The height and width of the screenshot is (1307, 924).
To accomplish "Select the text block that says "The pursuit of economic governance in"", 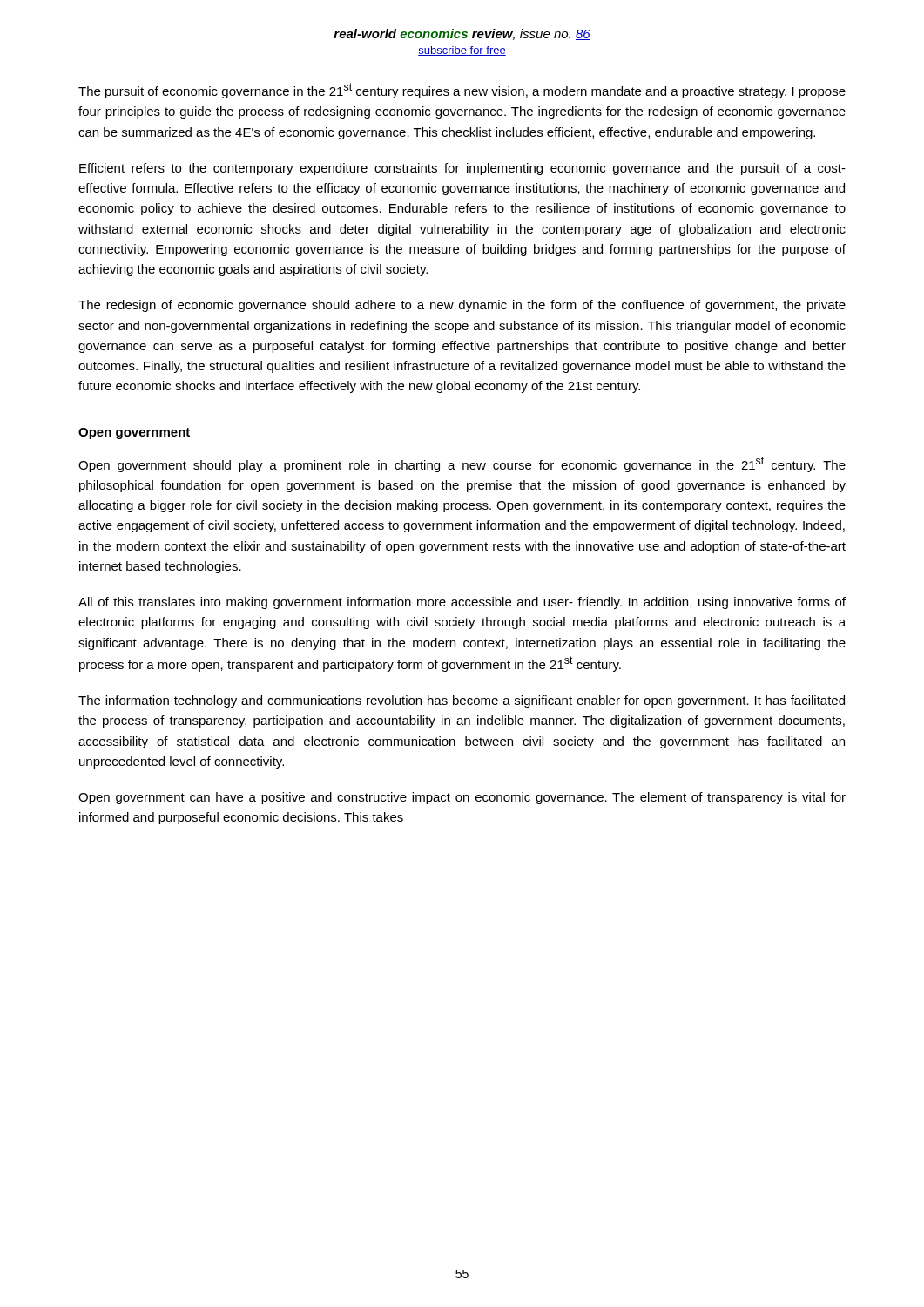I will click(x=462, y=110).
